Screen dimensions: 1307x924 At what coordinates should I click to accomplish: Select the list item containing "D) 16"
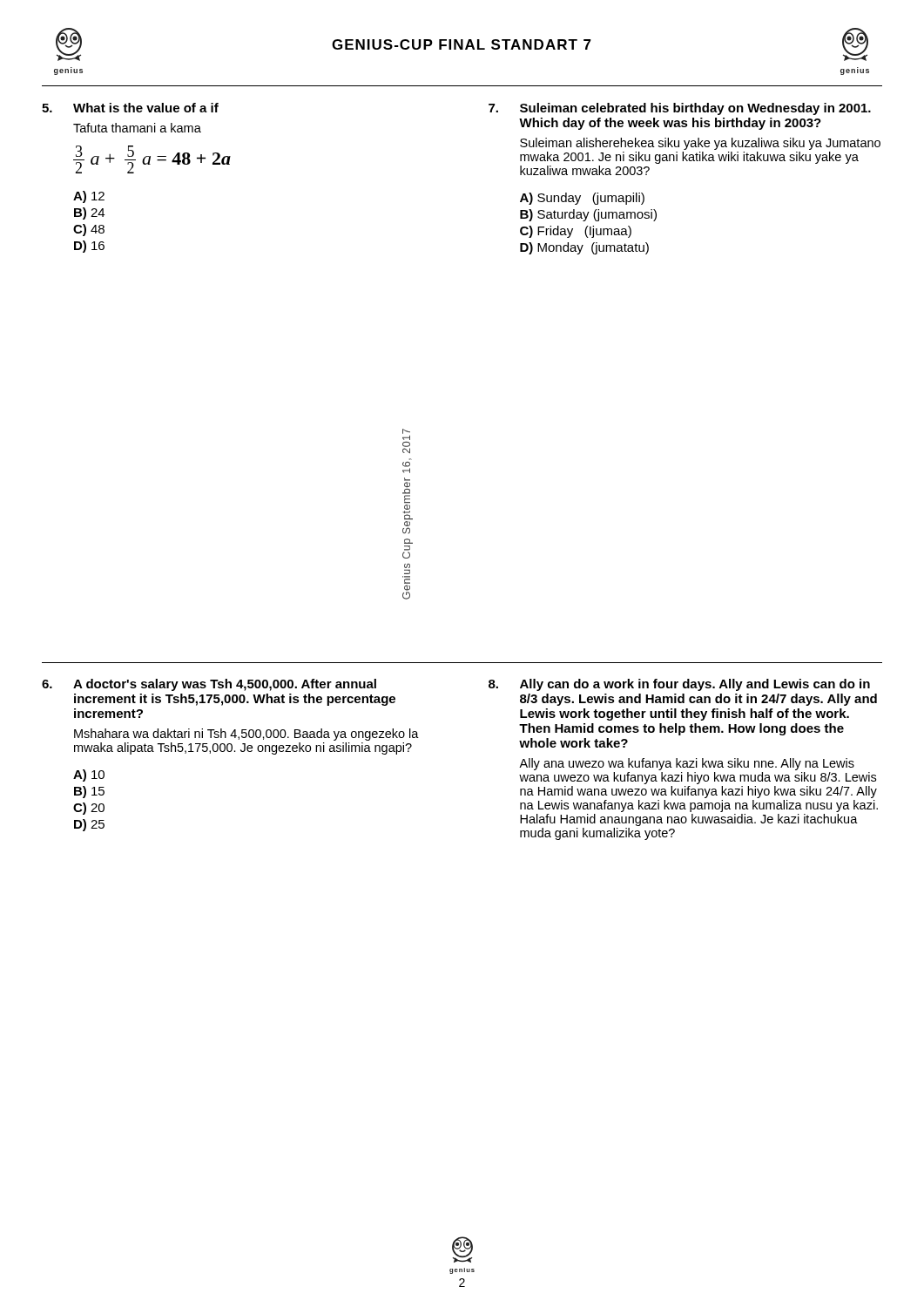pyautogui.click(x=89, y=245)
